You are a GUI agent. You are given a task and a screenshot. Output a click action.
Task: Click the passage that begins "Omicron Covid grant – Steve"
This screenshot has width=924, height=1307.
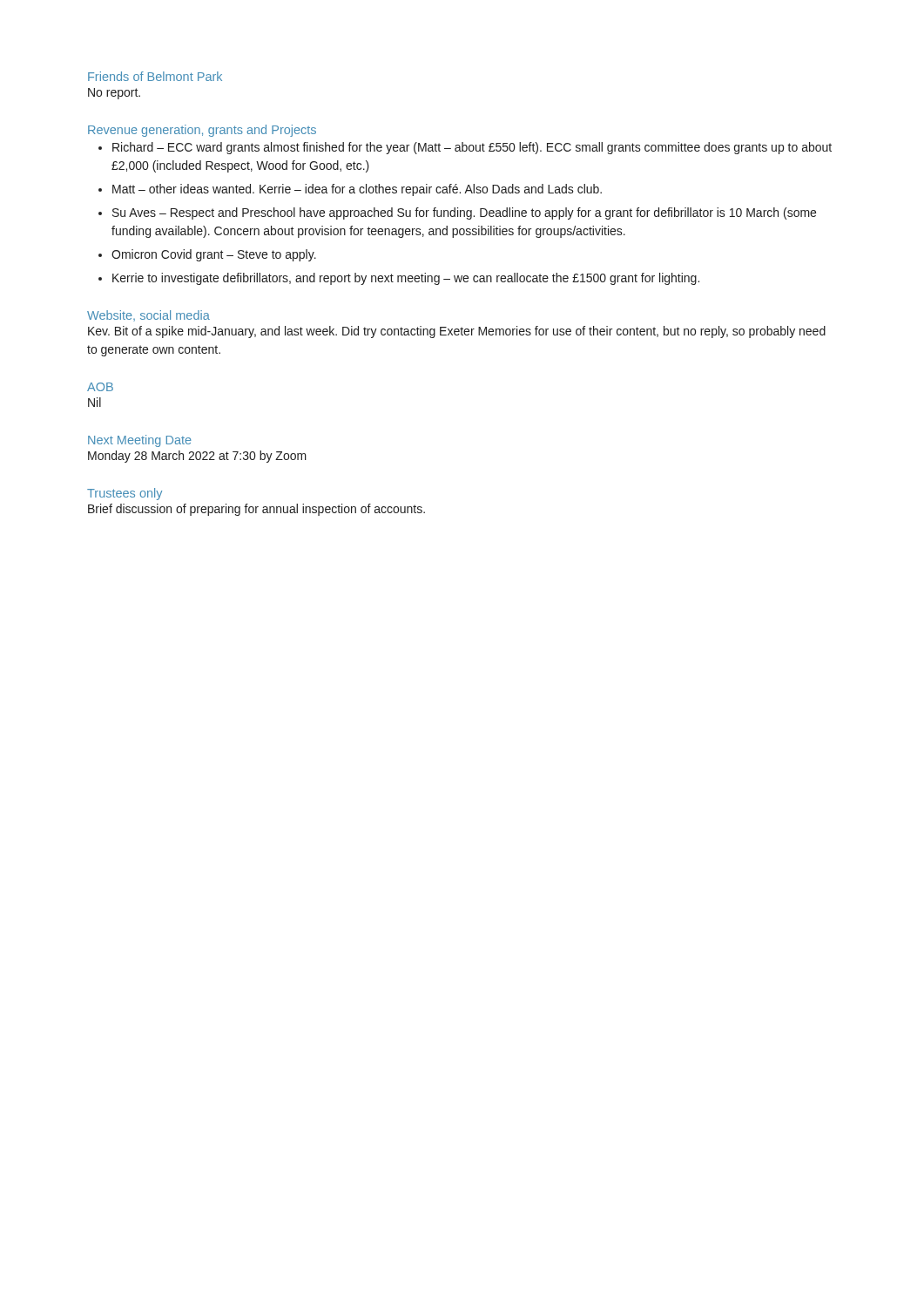(x=207, y=255)
